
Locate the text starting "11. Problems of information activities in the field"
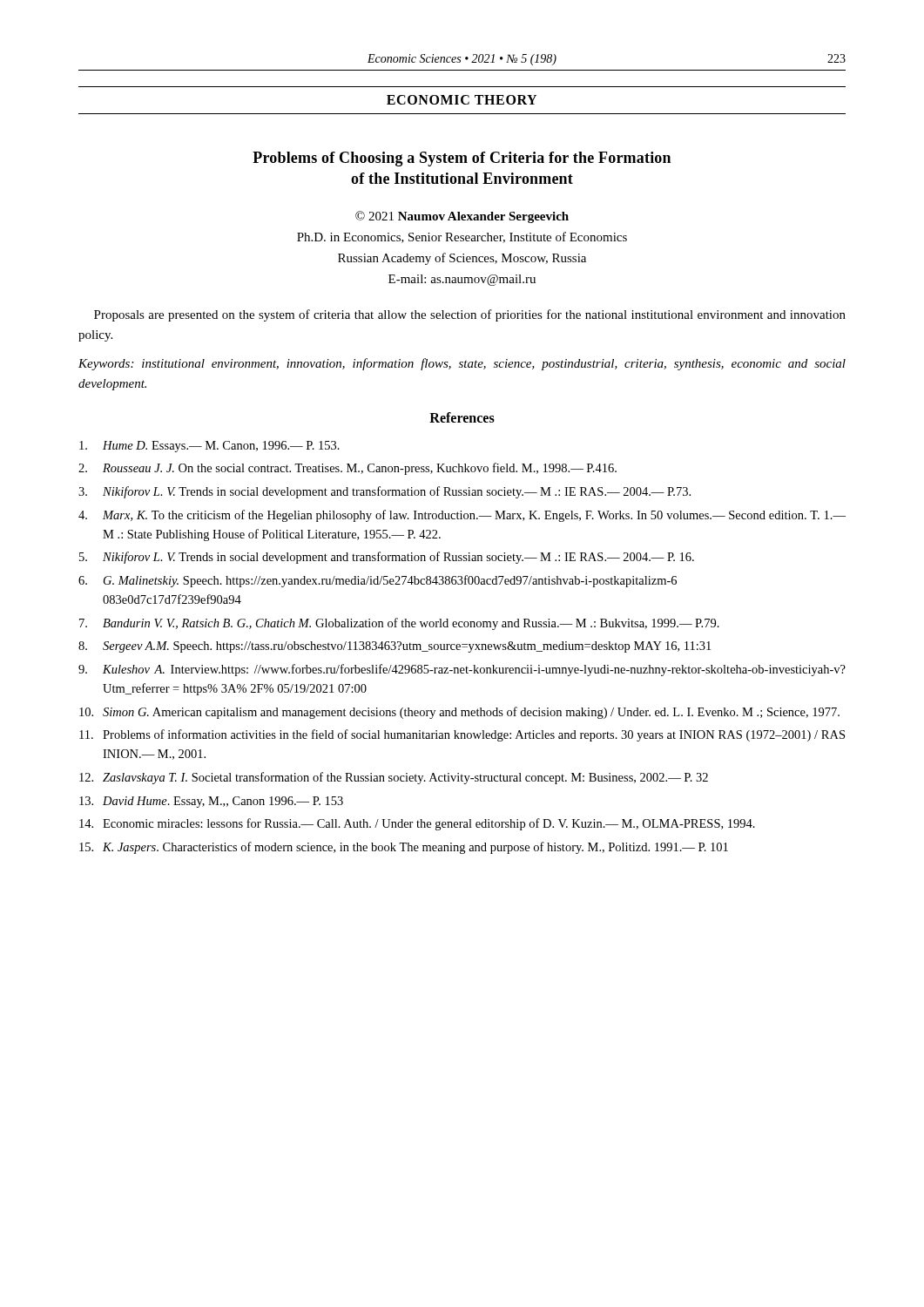(462, 745)
